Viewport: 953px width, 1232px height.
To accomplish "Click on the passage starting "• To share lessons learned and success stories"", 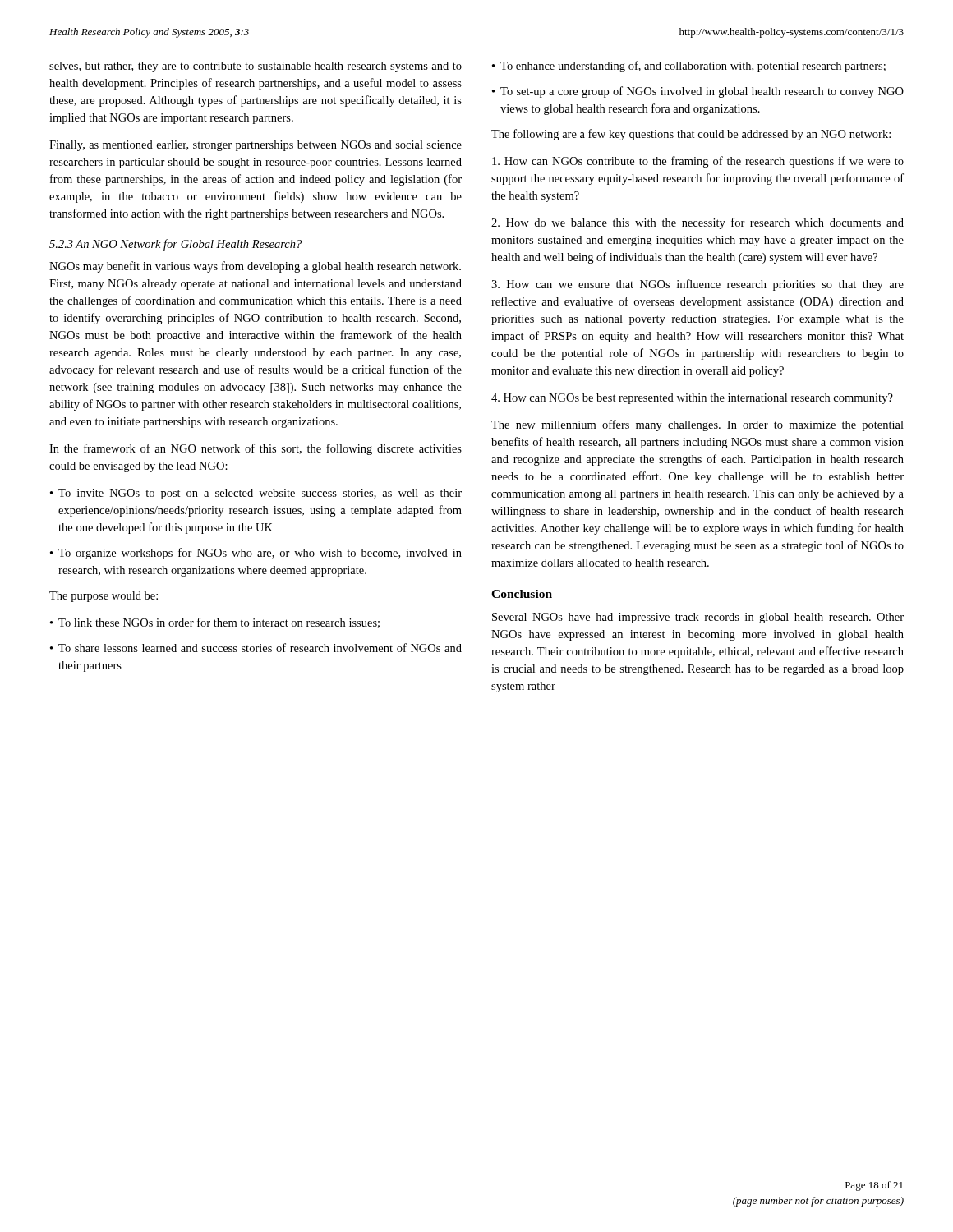I will pos(255,657).
